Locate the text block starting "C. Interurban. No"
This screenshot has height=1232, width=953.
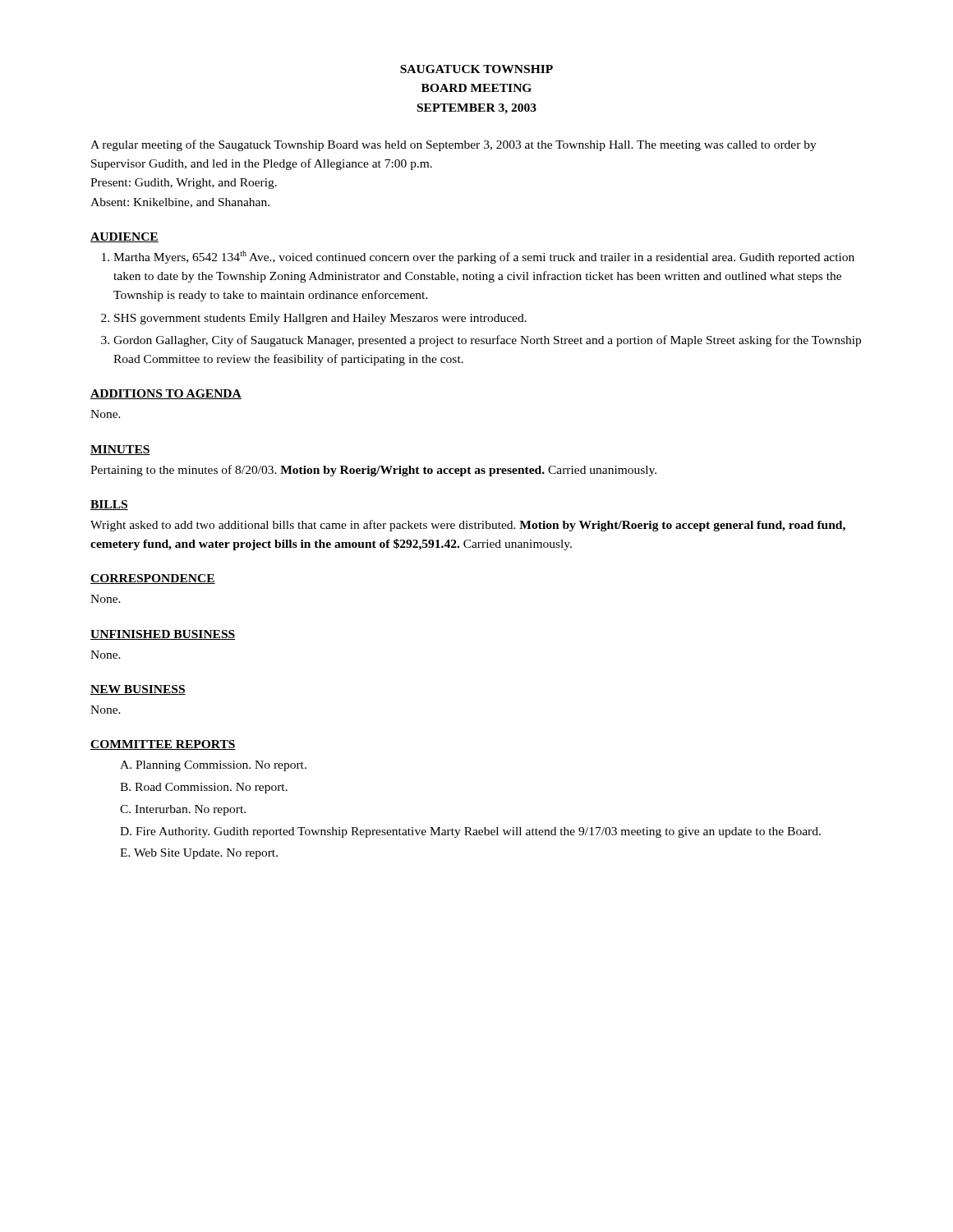pos(183,808)
